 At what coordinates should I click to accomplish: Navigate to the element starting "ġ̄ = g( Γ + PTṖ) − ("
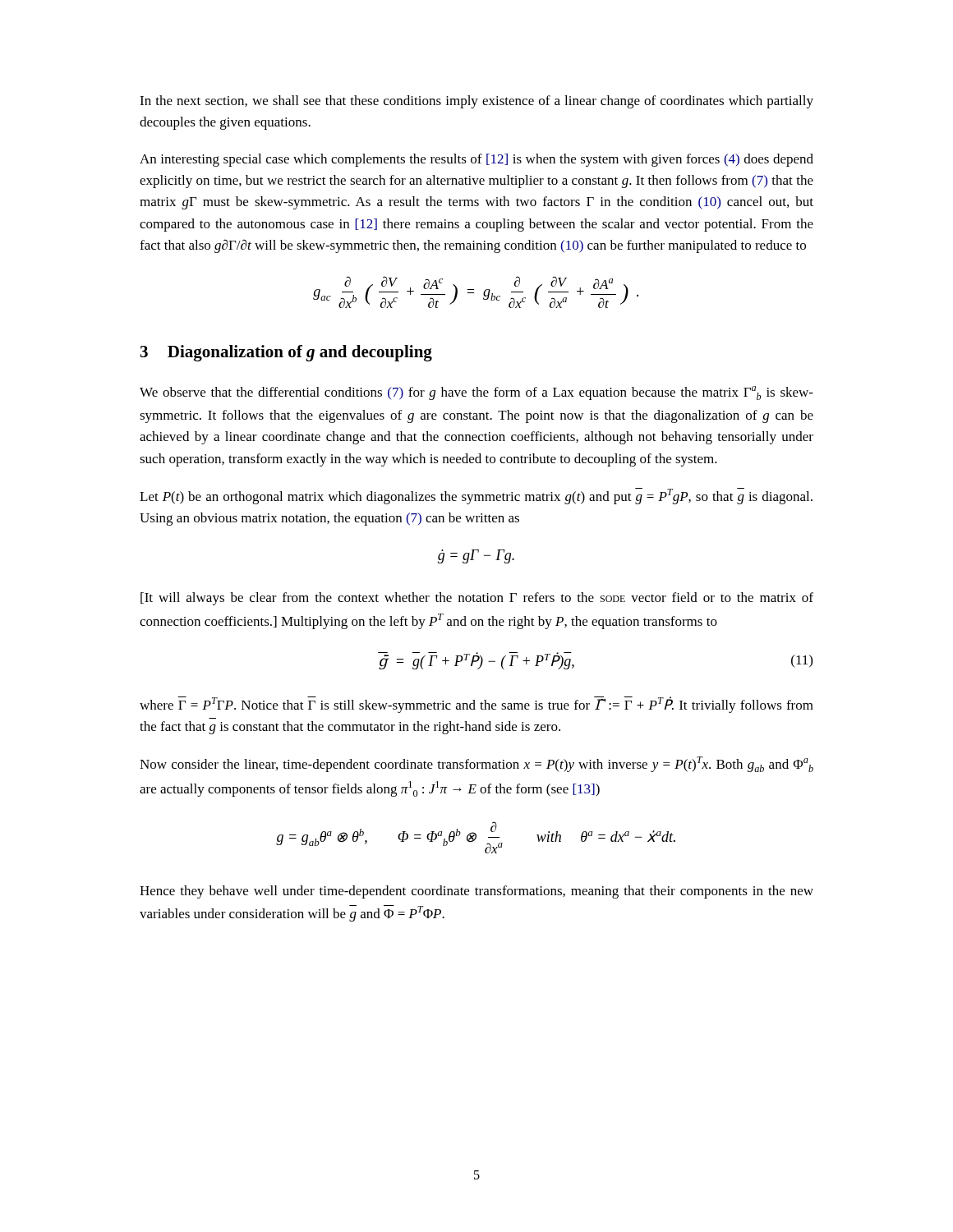pyautogui.click(x=476, y=660)
